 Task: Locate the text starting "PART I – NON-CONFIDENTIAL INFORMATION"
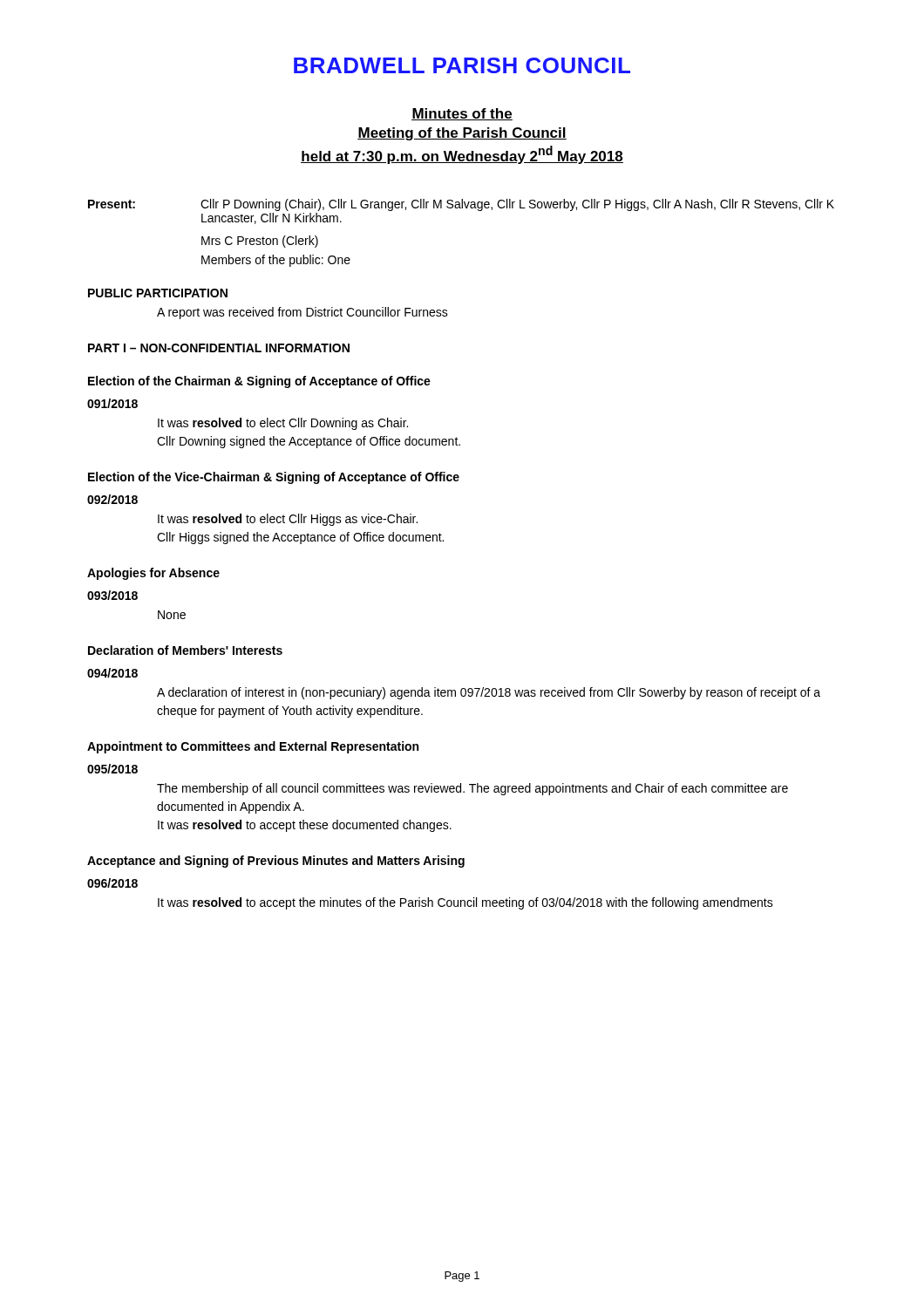point(219,348)
